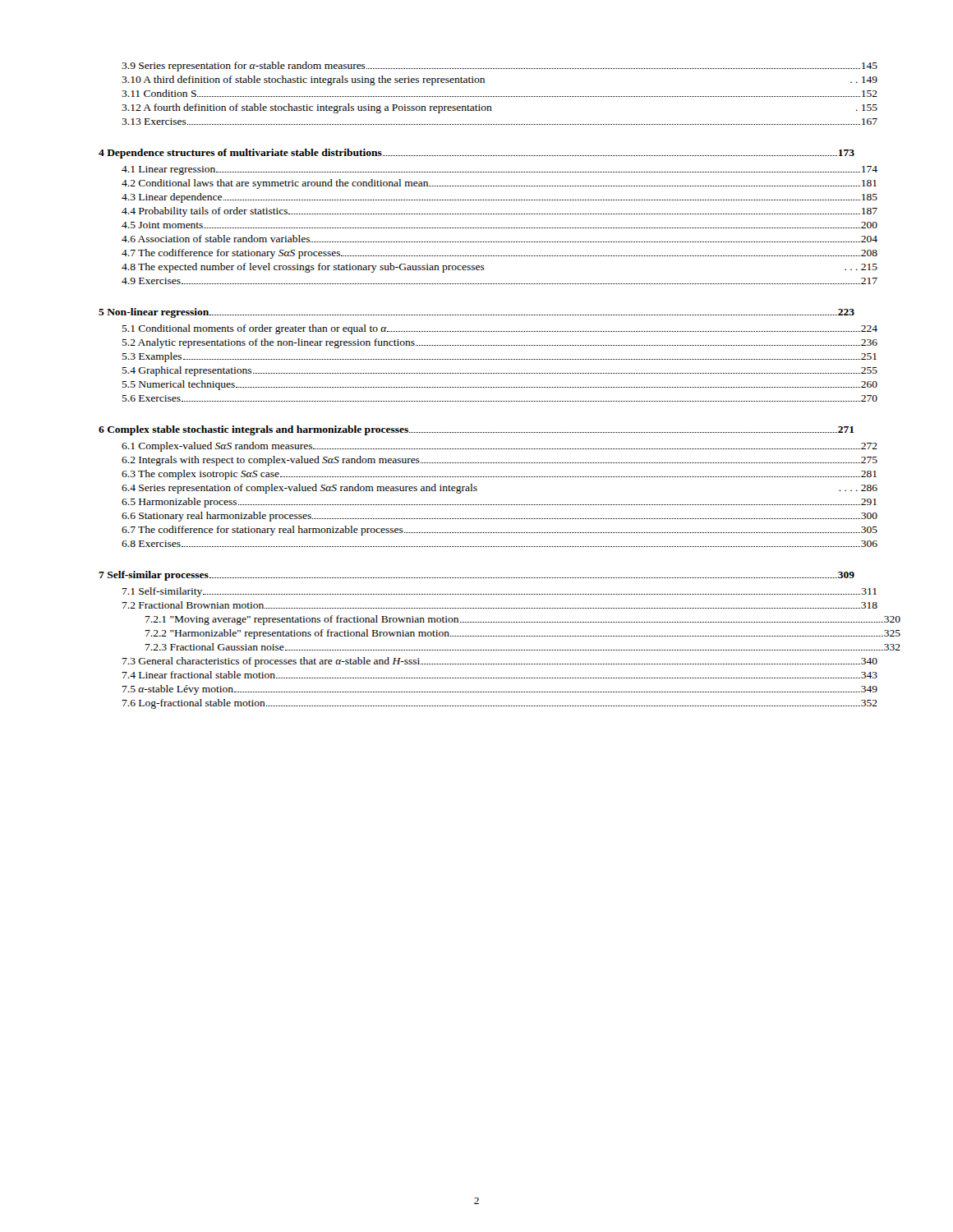Find the list item that says "5.1 Conditional moments of order greater than or"
Image resolution: width=953 pixels, height=1232 pixels.
[x=500, y=329]
